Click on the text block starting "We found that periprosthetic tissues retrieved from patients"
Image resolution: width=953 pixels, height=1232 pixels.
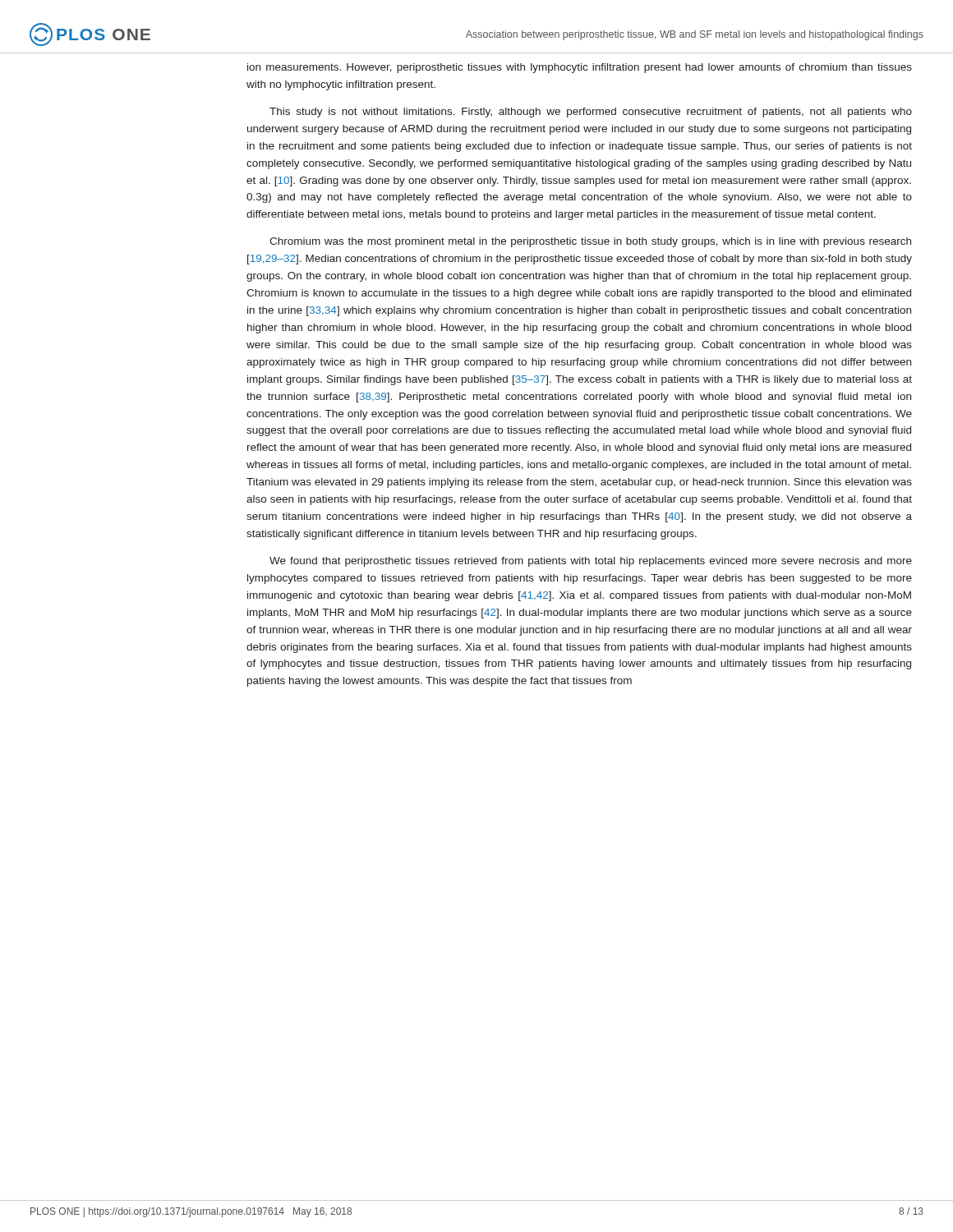(579, 621)
